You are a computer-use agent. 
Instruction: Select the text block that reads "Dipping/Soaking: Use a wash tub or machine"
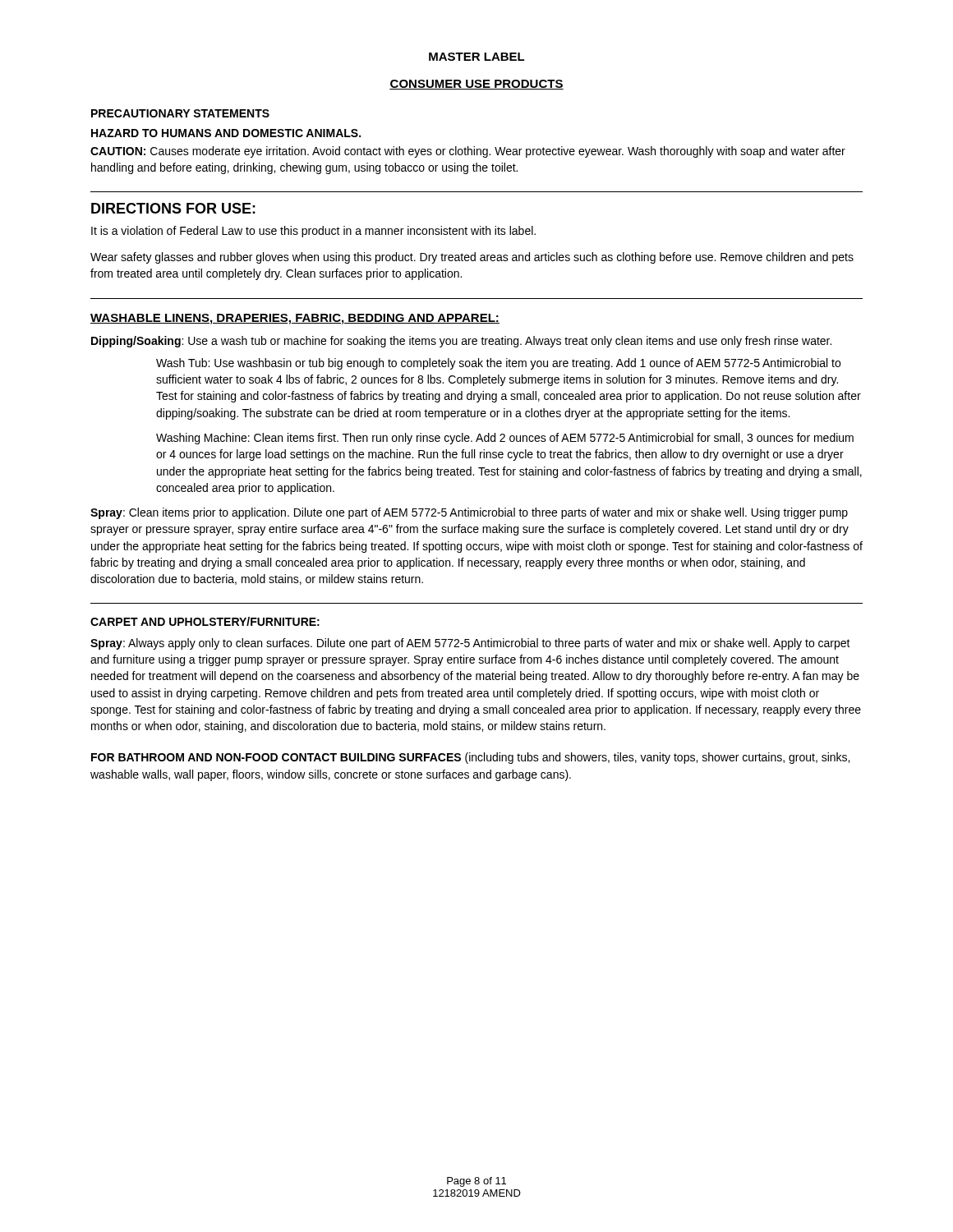(461, 341)
